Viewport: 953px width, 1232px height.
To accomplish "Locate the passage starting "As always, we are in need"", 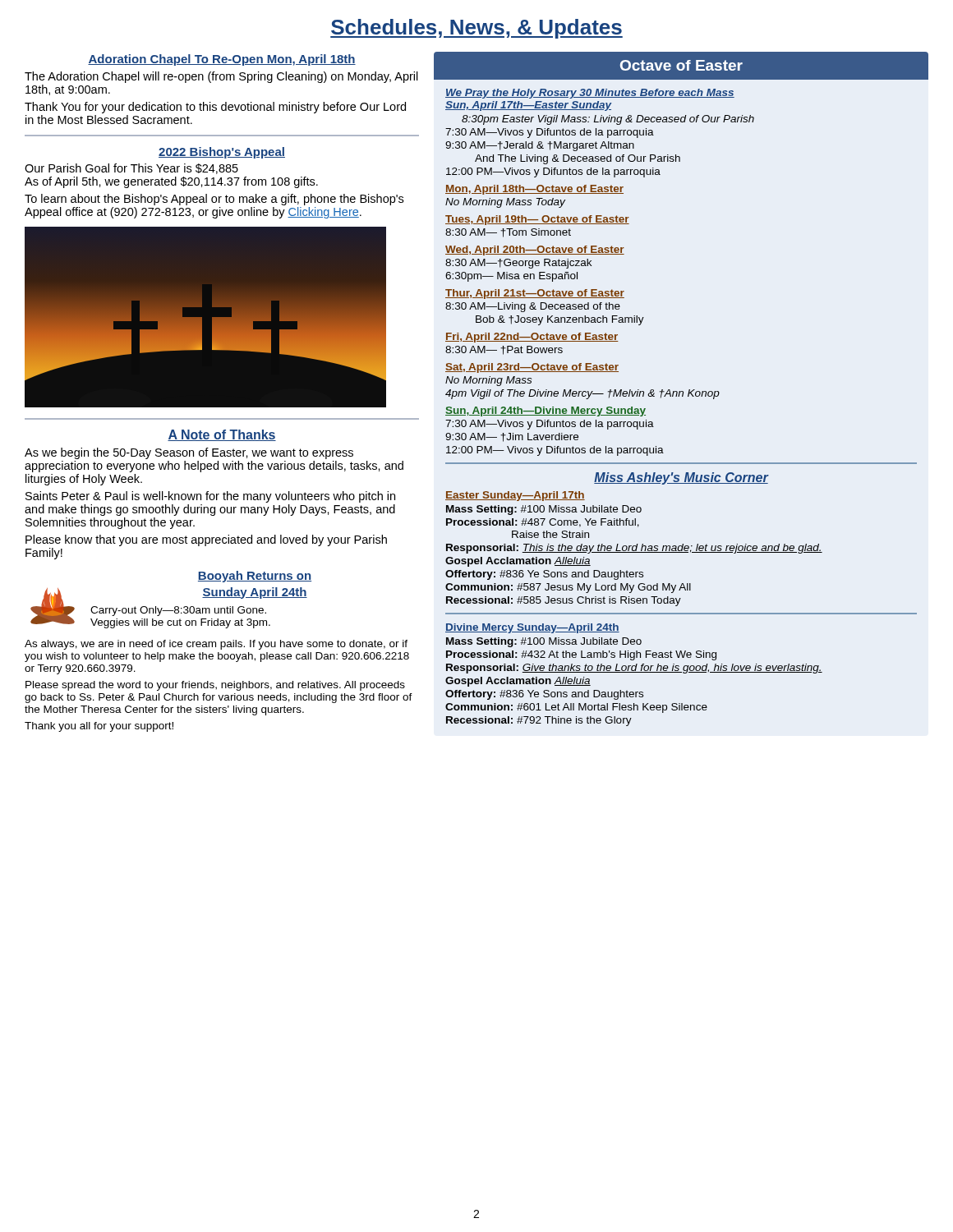I will pyautogui.click(x=222, y=685).
